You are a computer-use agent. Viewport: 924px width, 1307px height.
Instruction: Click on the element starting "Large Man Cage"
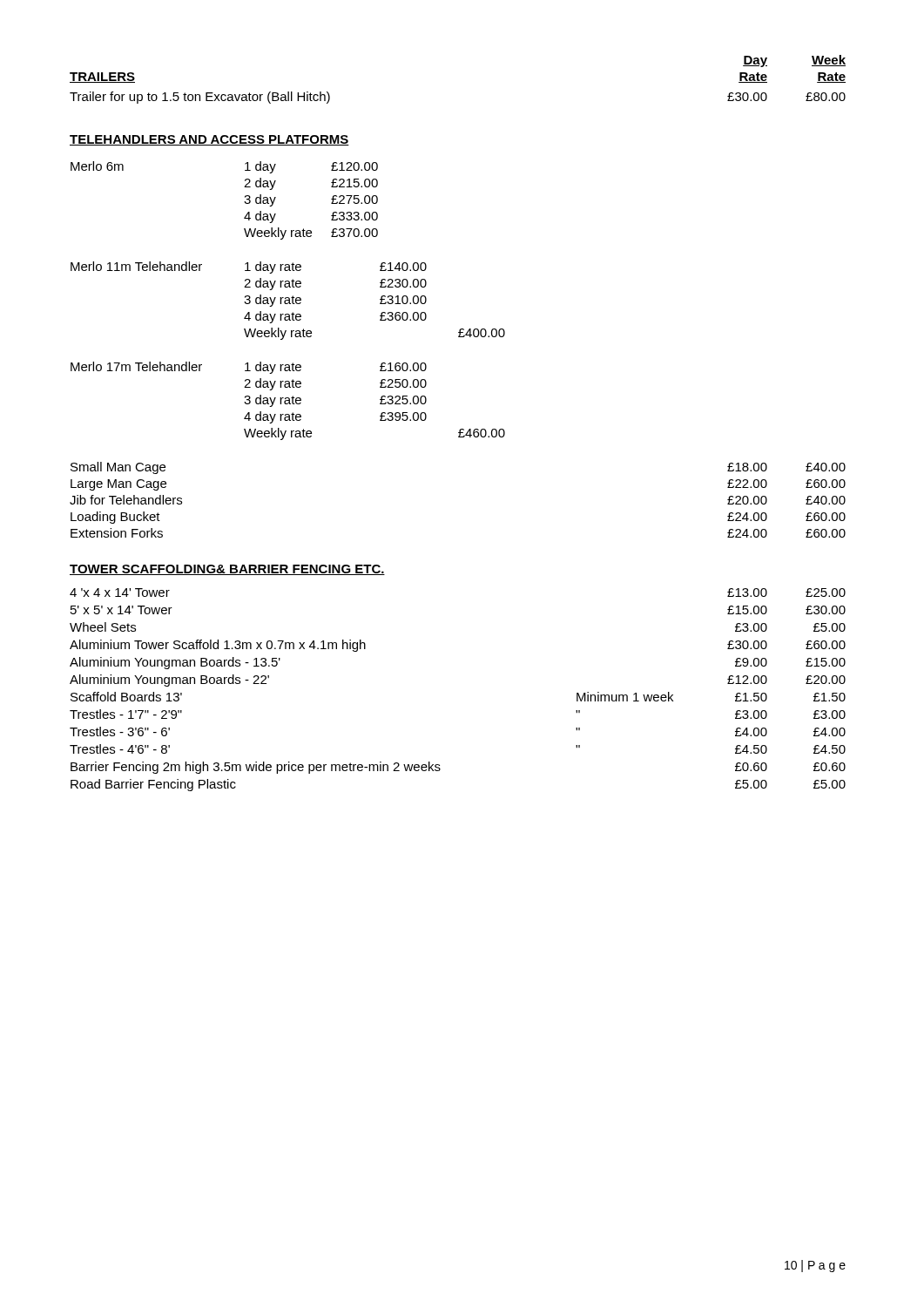pyautogui.click(x=123, y=485)
